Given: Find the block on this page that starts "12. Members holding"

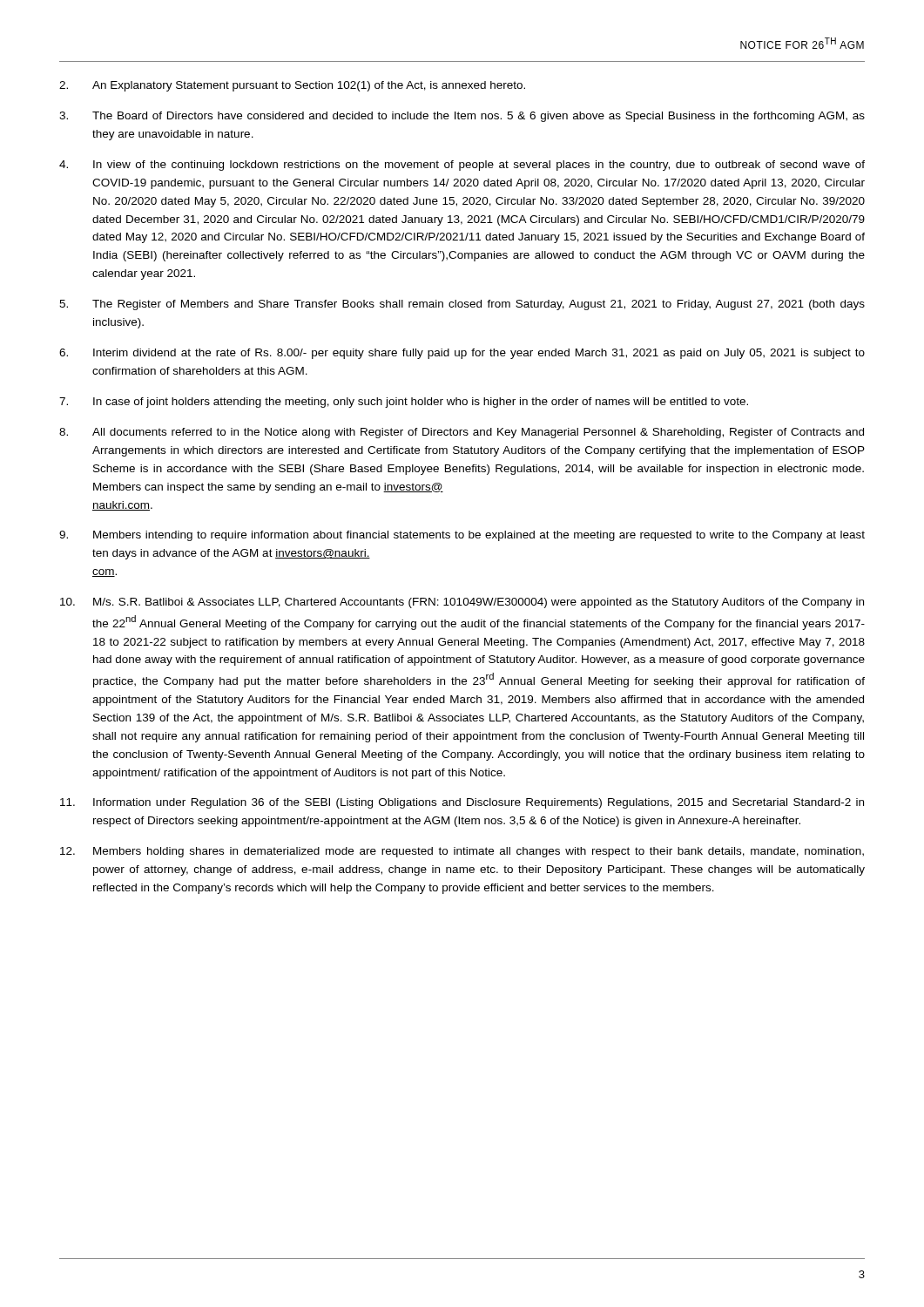Looking at the screenshot, I should (462, 870).
